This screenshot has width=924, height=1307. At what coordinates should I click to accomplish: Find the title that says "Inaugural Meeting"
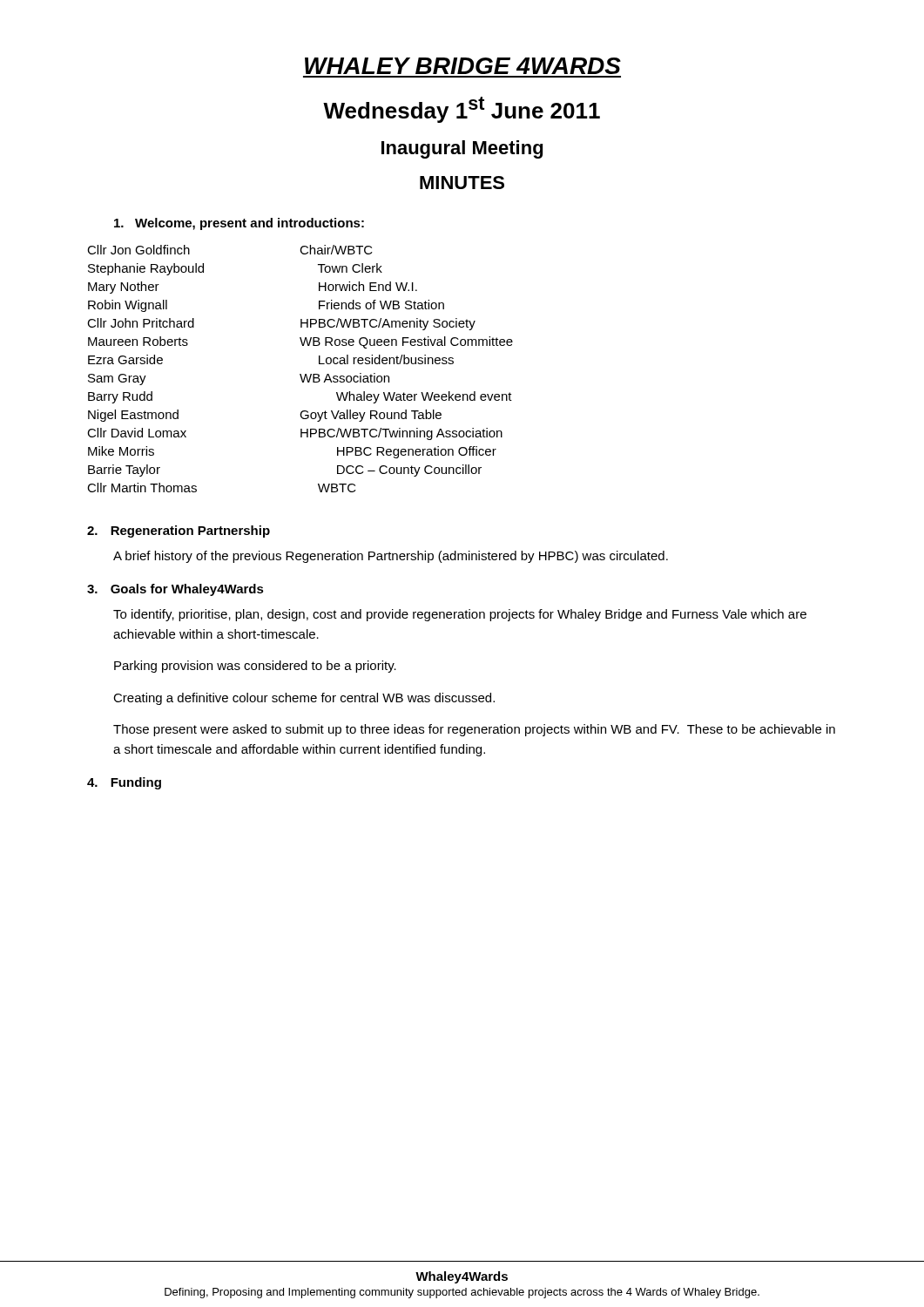[462, 148]
